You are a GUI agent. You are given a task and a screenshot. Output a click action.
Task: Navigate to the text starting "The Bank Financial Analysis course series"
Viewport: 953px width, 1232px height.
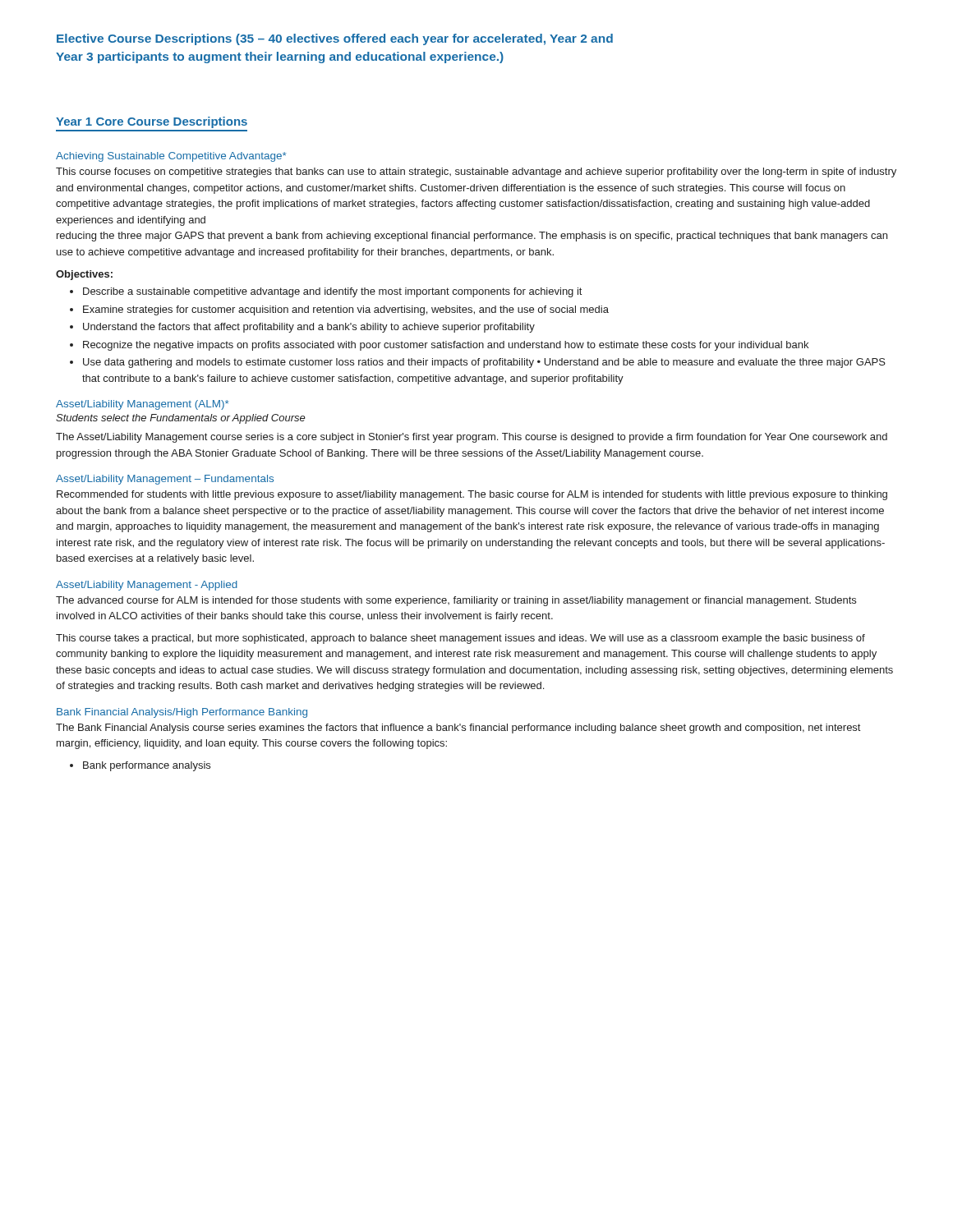click(x=458, y=735)
